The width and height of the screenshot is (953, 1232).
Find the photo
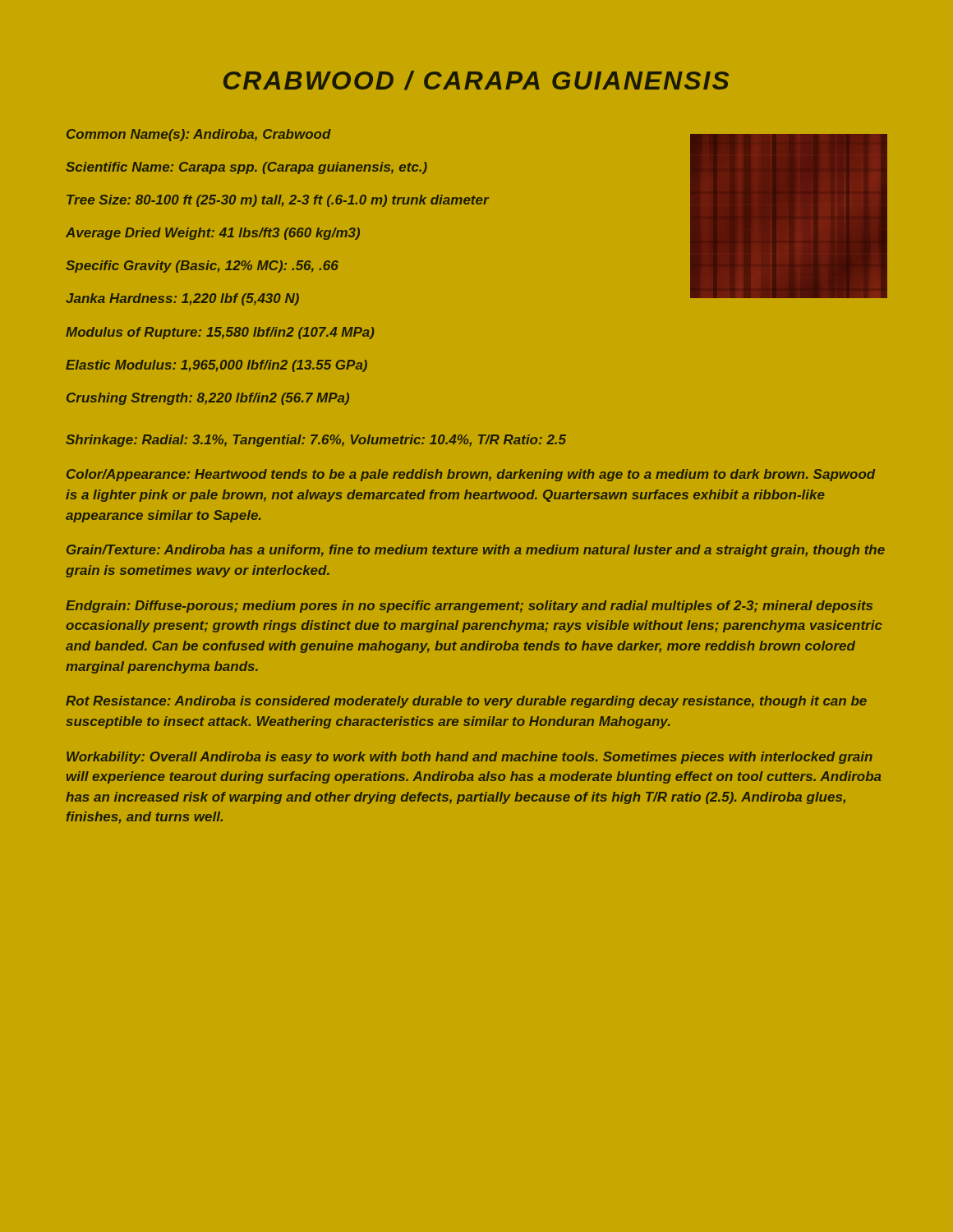[789, 218]
